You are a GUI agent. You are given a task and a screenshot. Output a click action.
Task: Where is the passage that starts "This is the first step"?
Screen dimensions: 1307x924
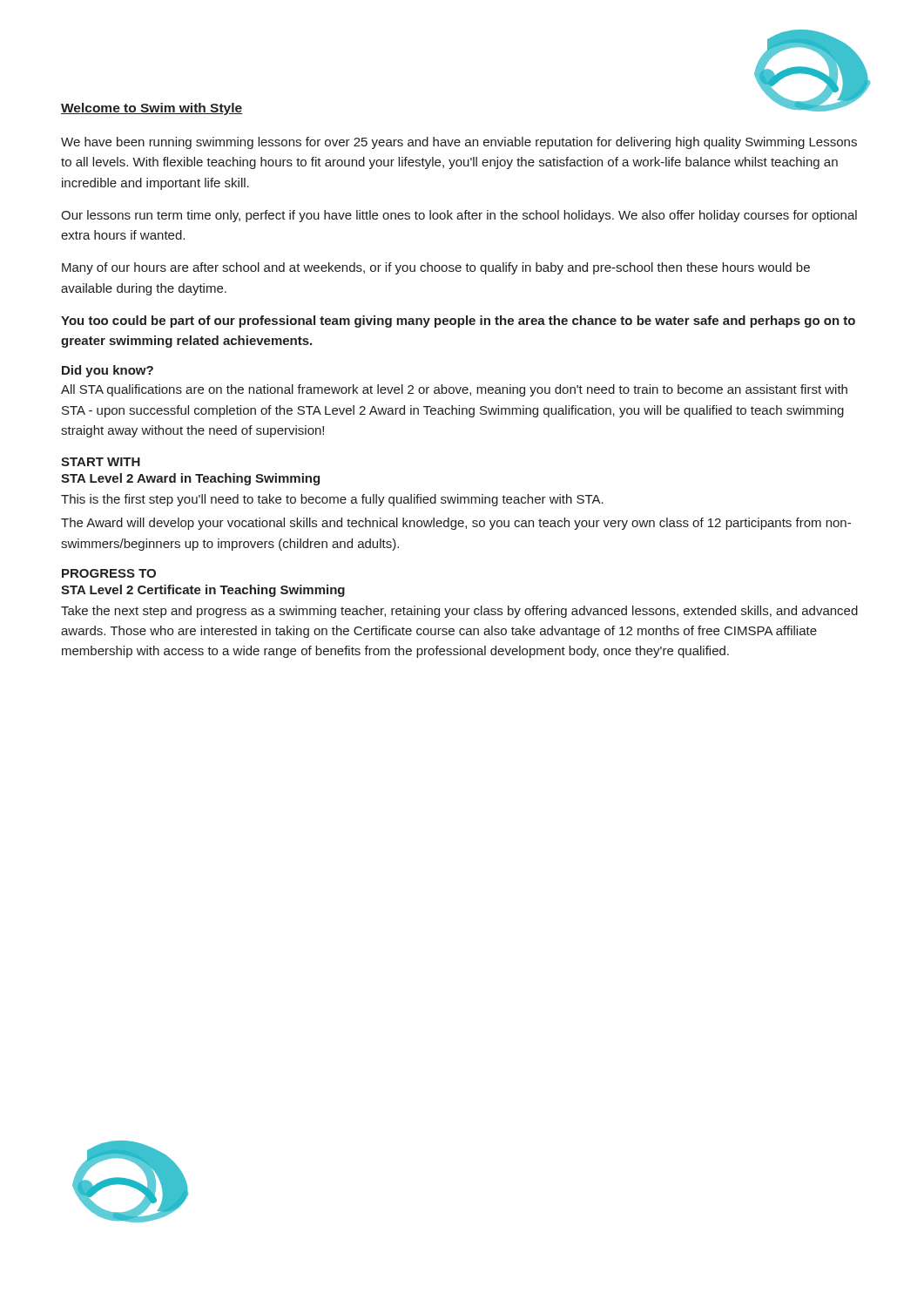coord(333,499)
